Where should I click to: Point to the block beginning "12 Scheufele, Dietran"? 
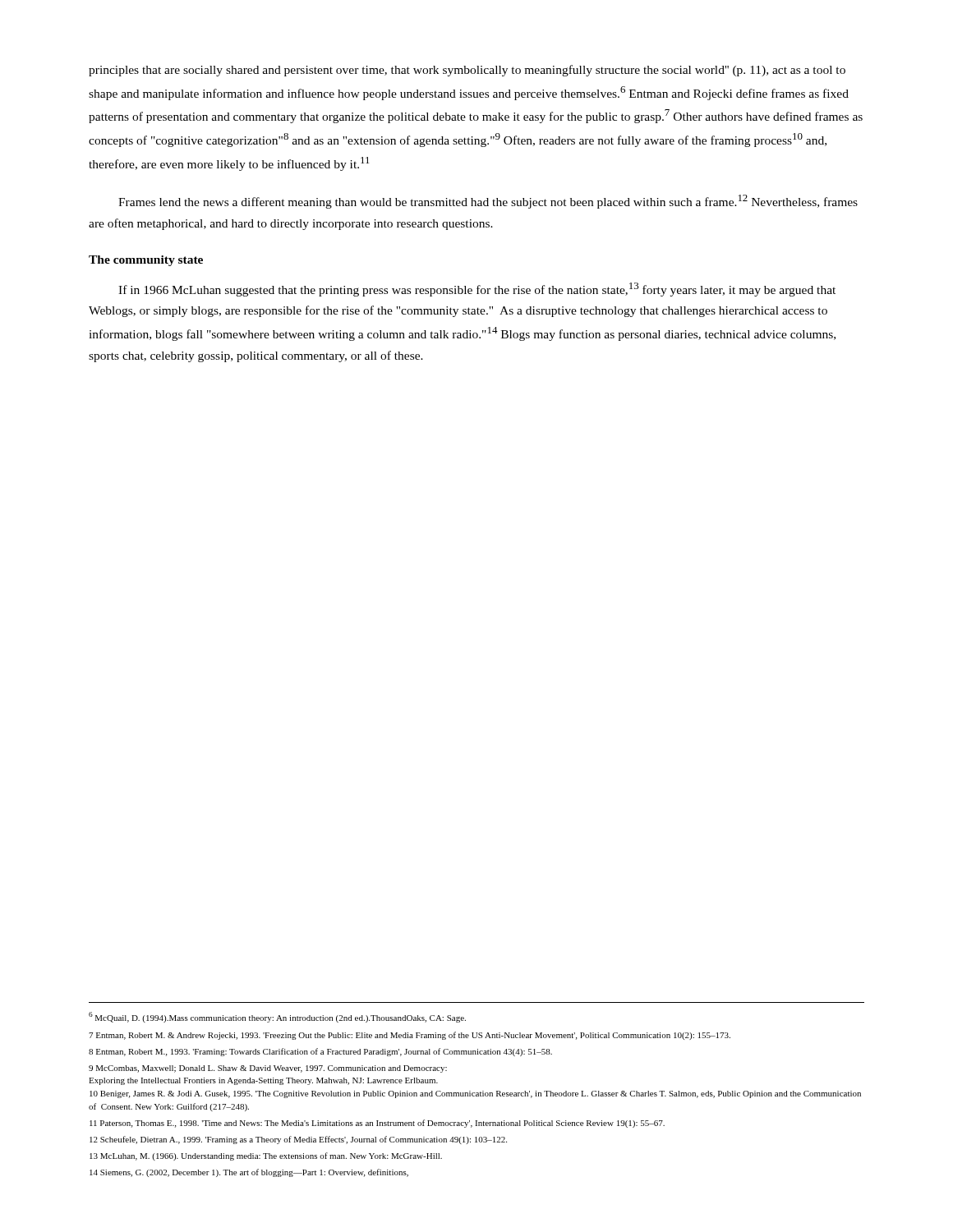tap(298, 1139)
